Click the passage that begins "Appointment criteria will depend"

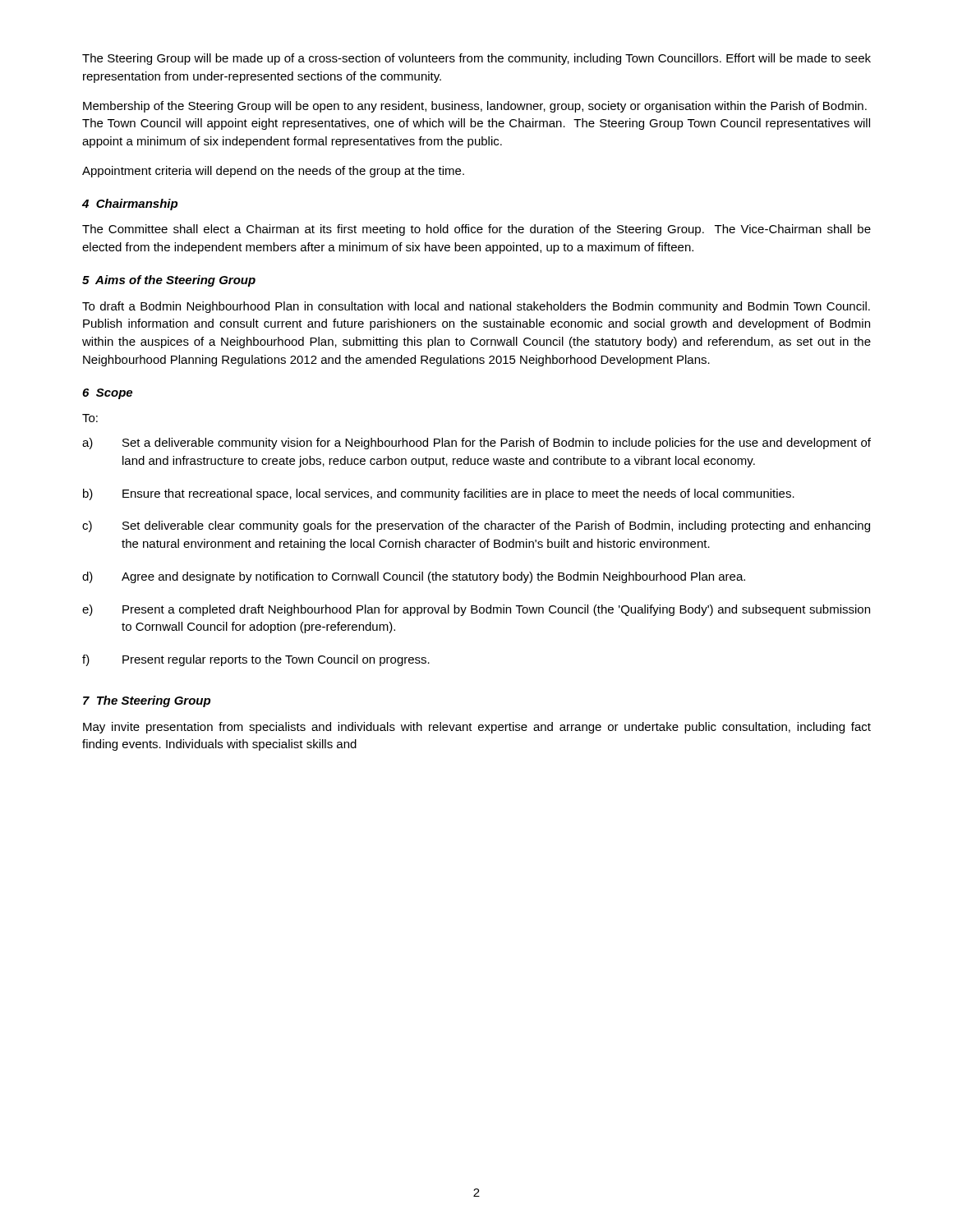[273, 172]
